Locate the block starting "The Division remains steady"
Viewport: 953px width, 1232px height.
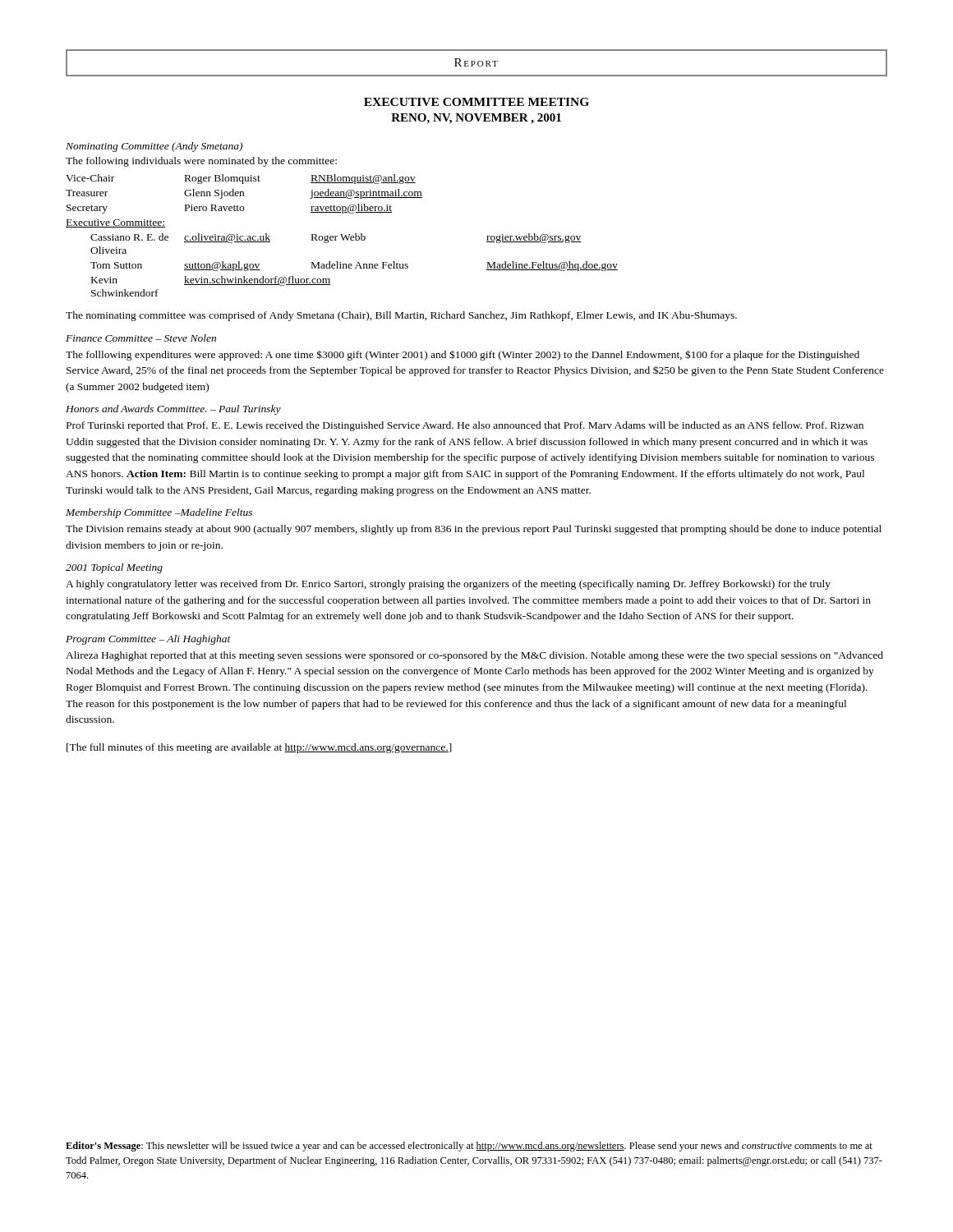(x=474, y=537)
